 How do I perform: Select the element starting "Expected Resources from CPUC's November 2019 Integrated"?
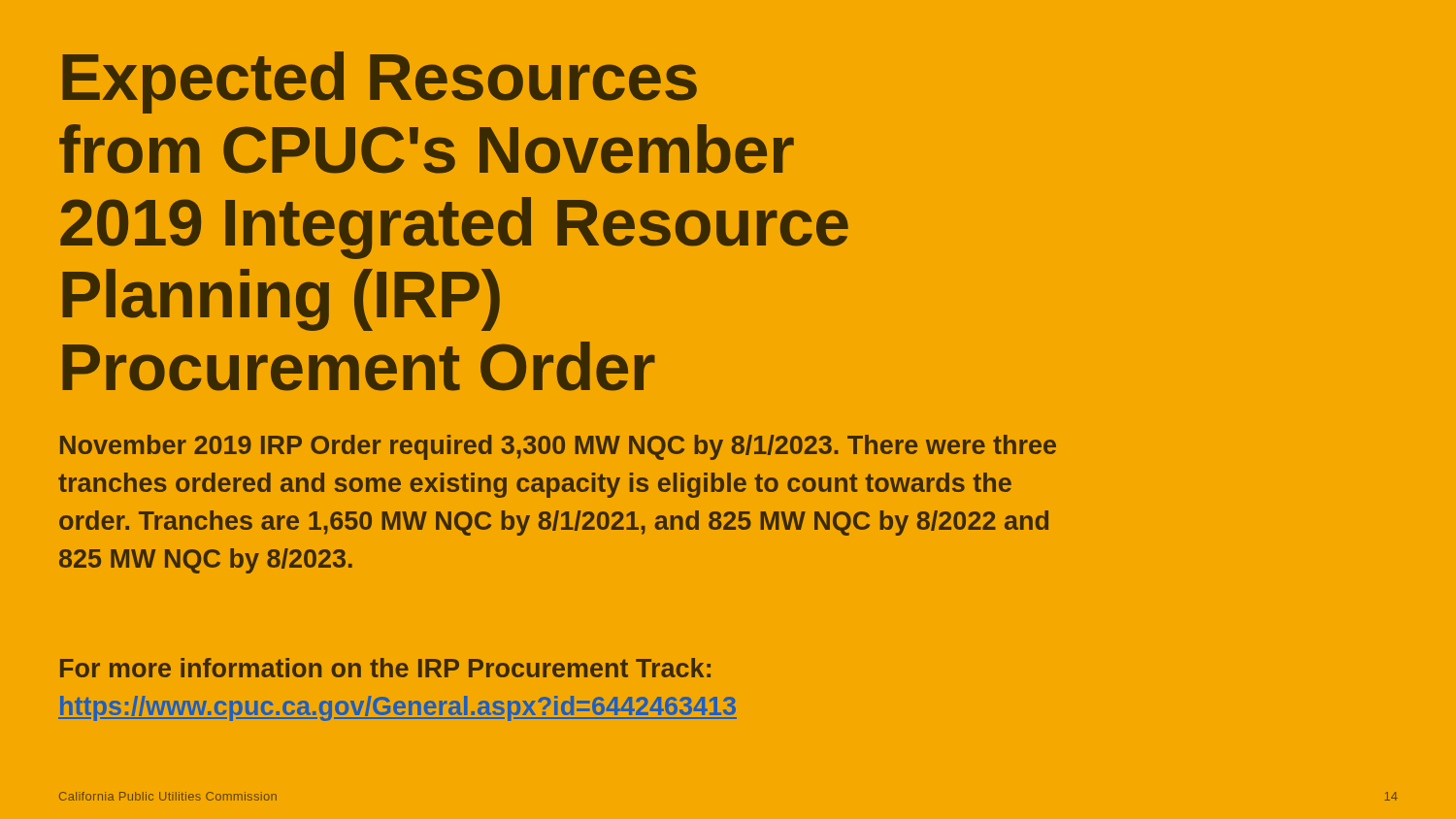click(456, 222)
